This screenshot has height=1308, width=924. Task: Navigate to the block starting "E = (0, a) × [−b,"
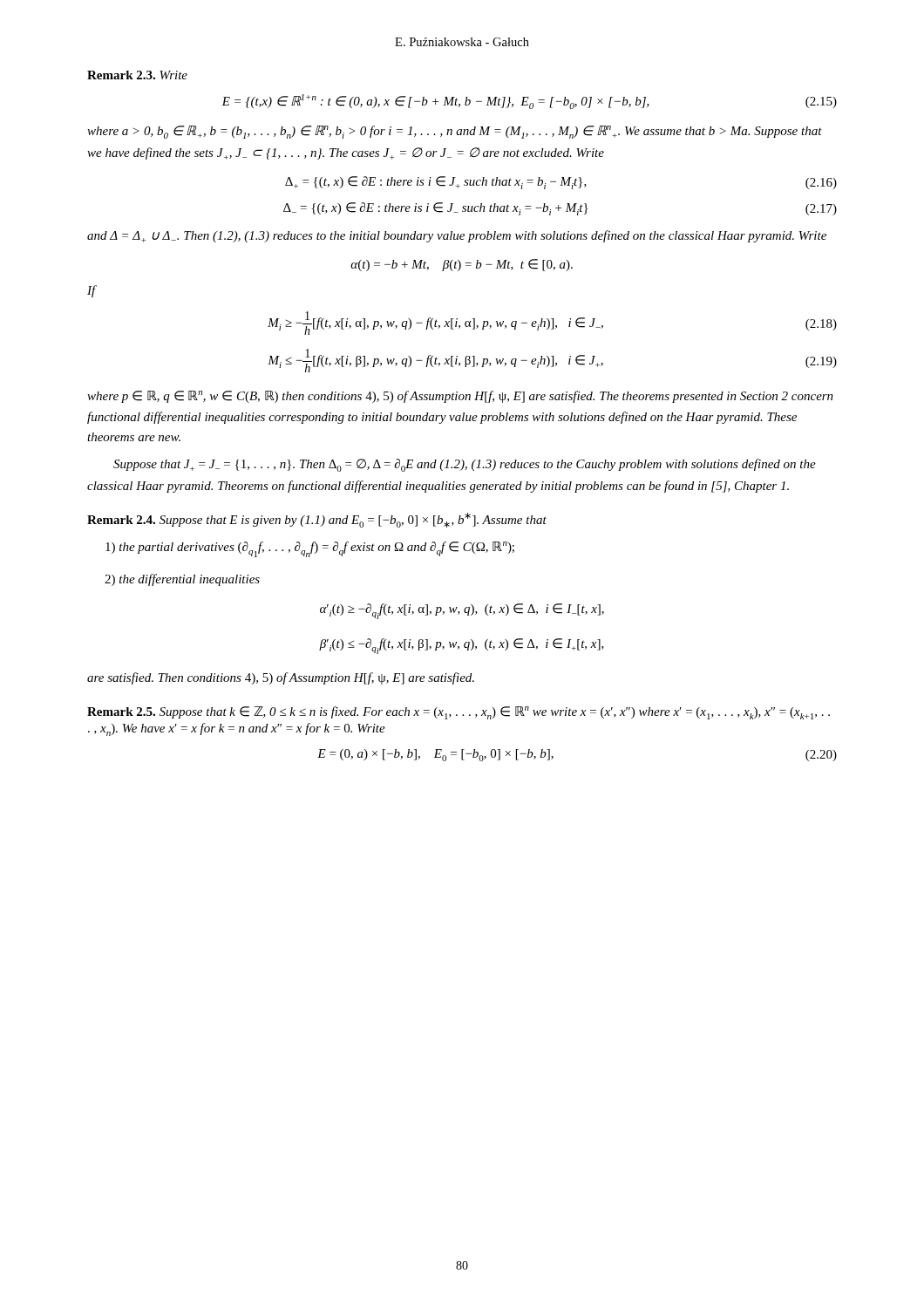[462, 755]
